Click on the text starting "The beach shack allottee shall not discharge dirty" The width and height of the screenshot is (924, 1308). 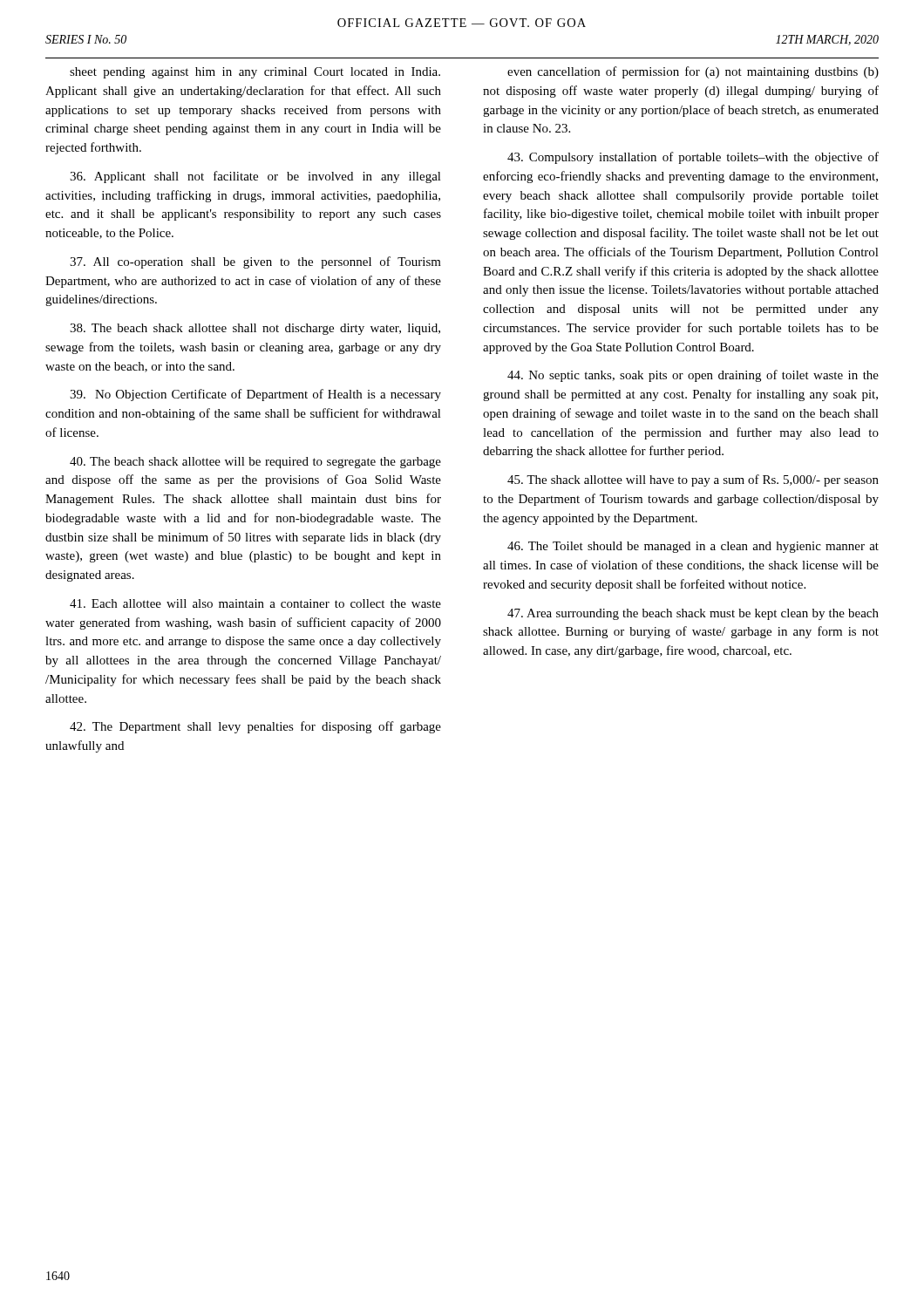pos(243,347)
